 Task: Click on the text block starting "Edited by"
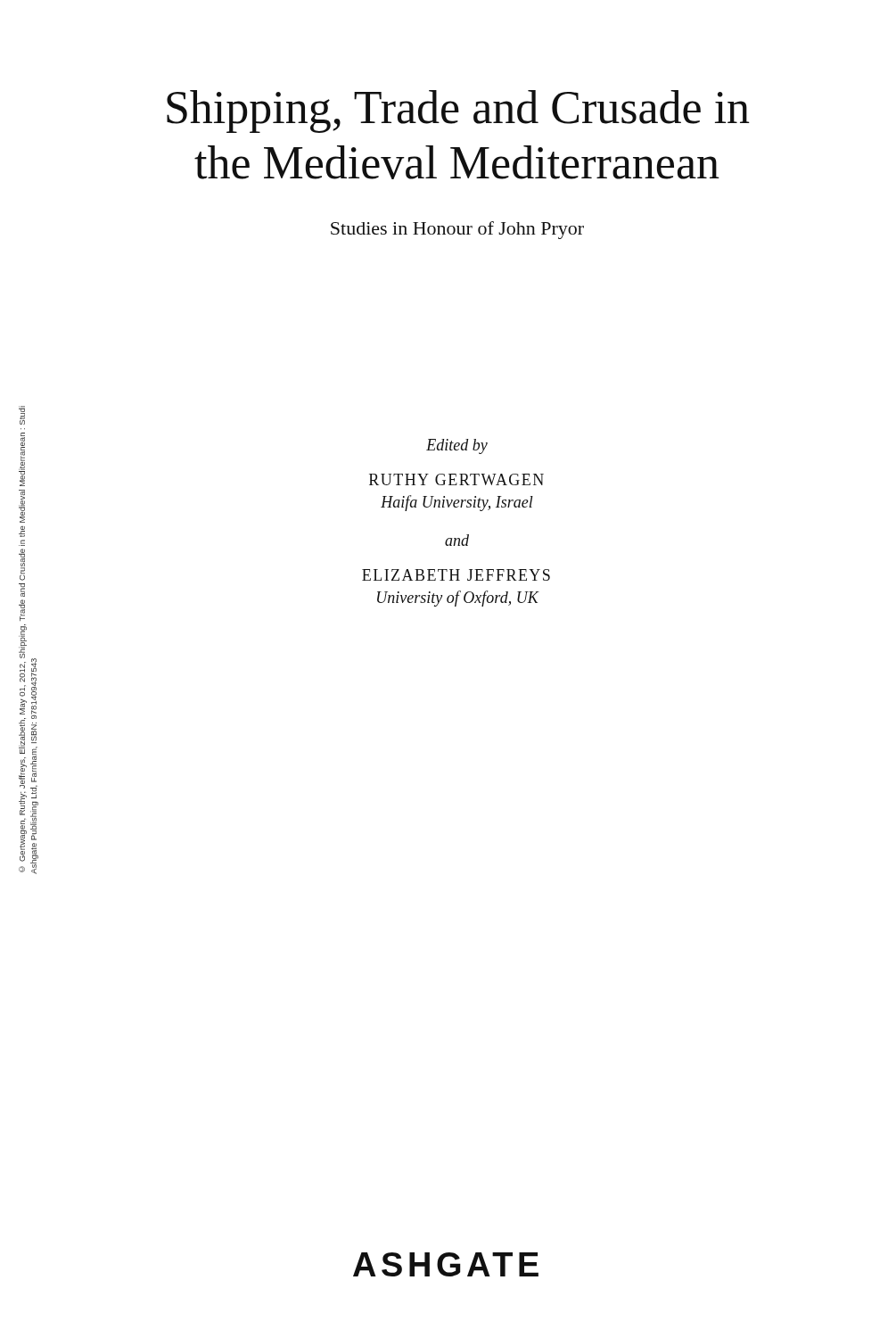457,445
